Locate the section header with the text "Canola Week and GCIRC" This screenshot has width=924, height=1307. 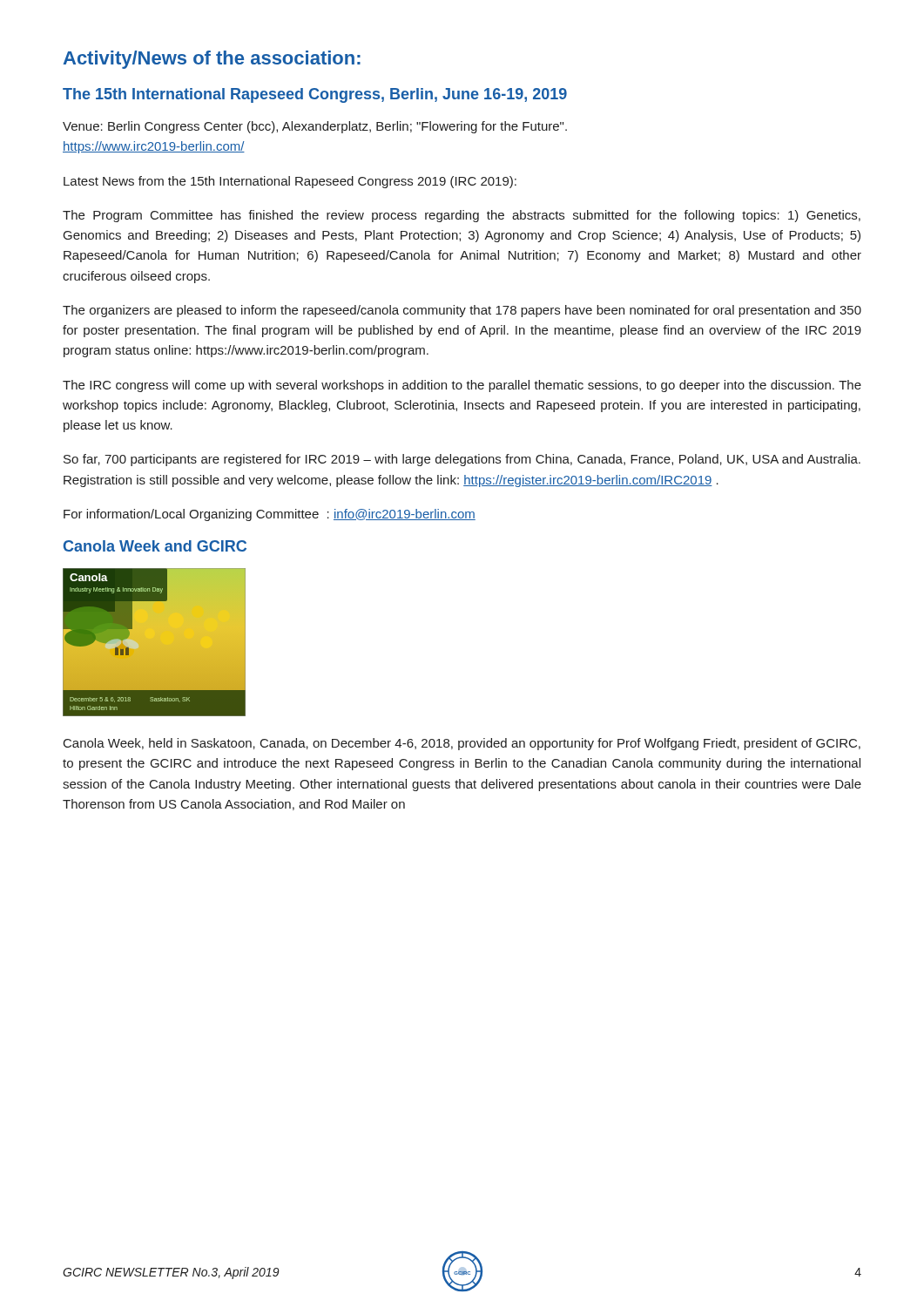pos(155,546)
